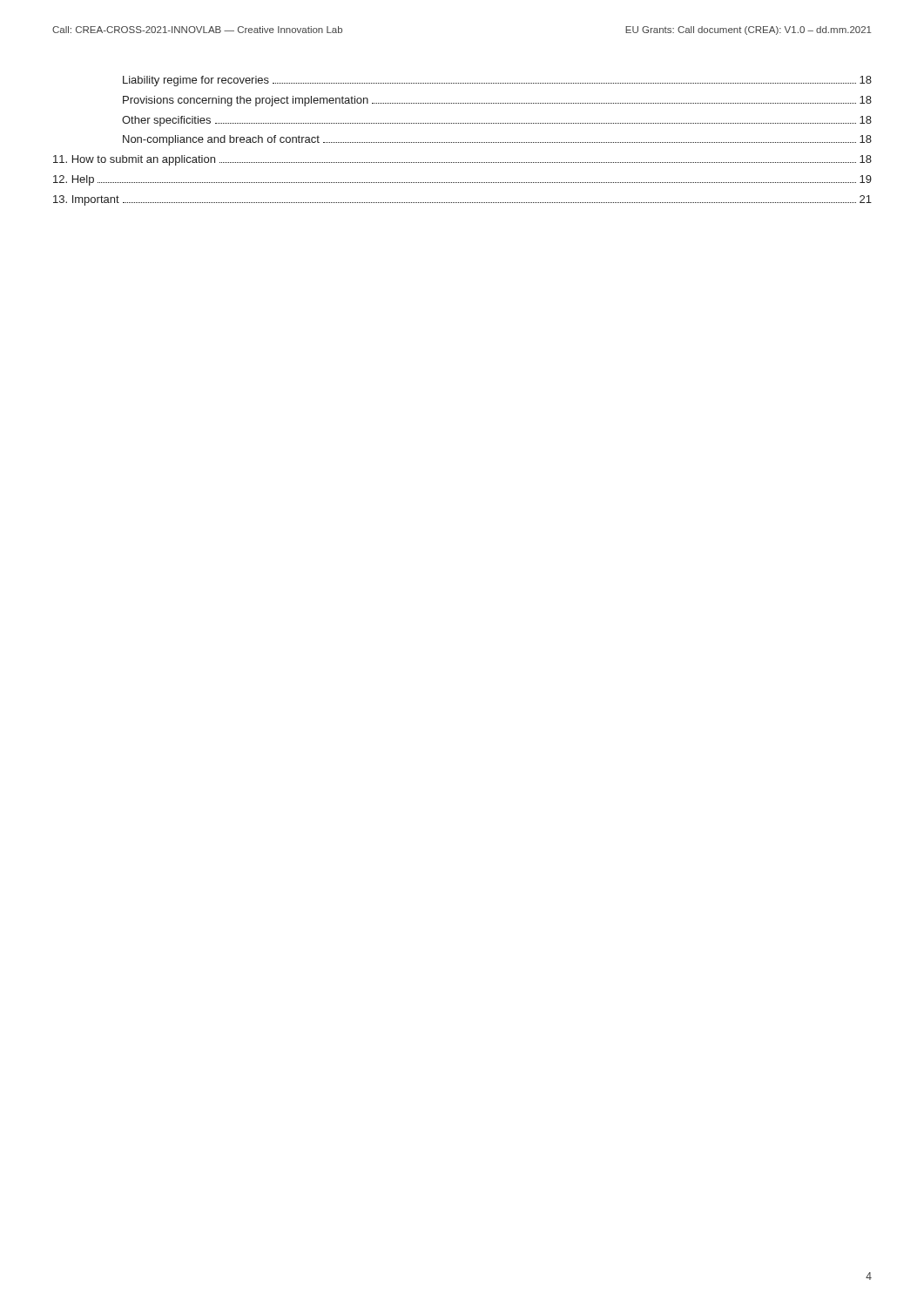Image resolution: width=924 pixels, height=1307 pixels.
Task: Locate the text "12. Help 19"
Action: 462,180
